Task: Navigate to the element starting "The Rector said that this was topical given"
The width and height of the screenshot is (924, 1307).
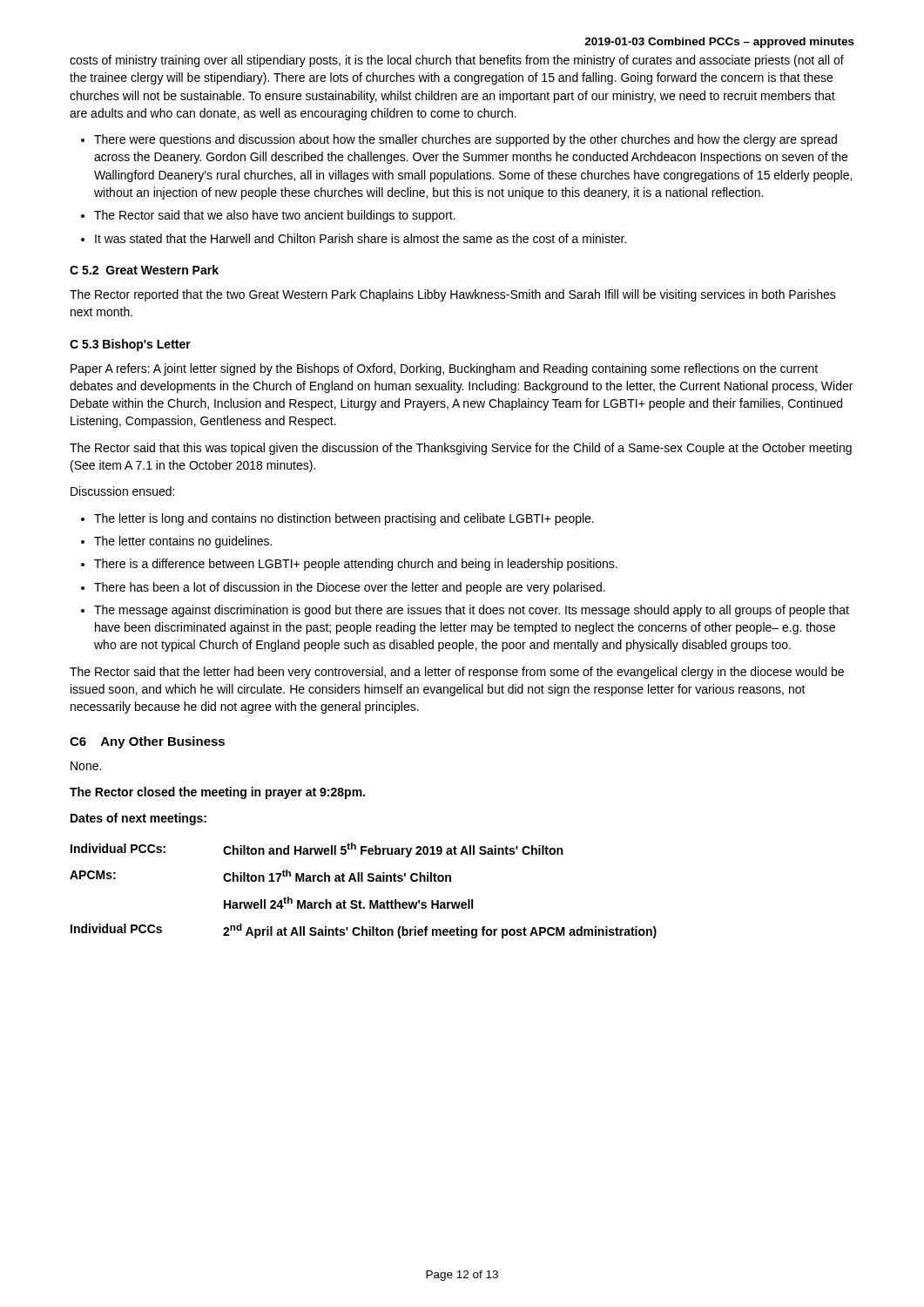Action: 462,457
